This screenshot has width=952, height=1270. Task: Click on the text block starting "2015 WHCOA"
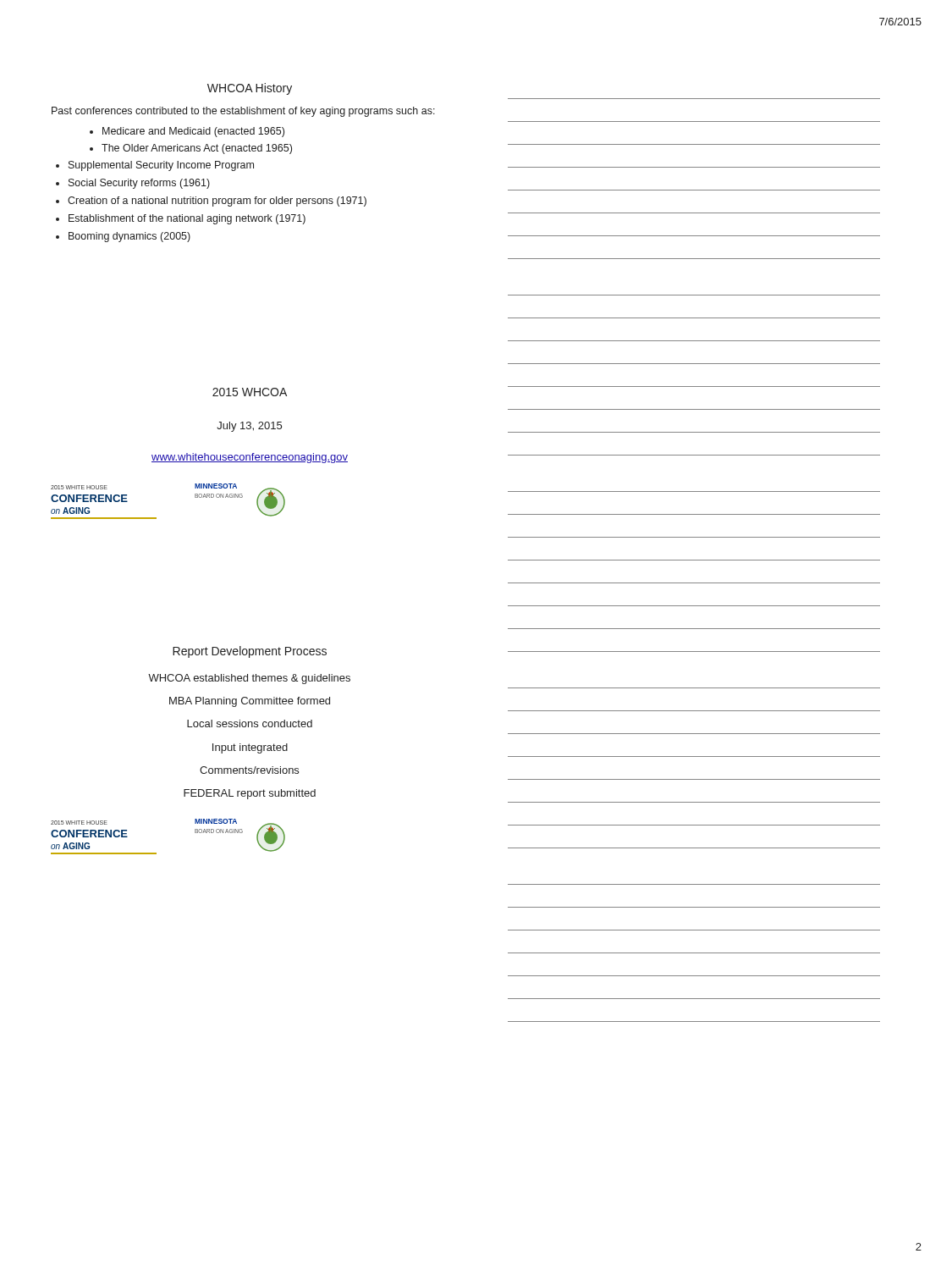[250, 392]
